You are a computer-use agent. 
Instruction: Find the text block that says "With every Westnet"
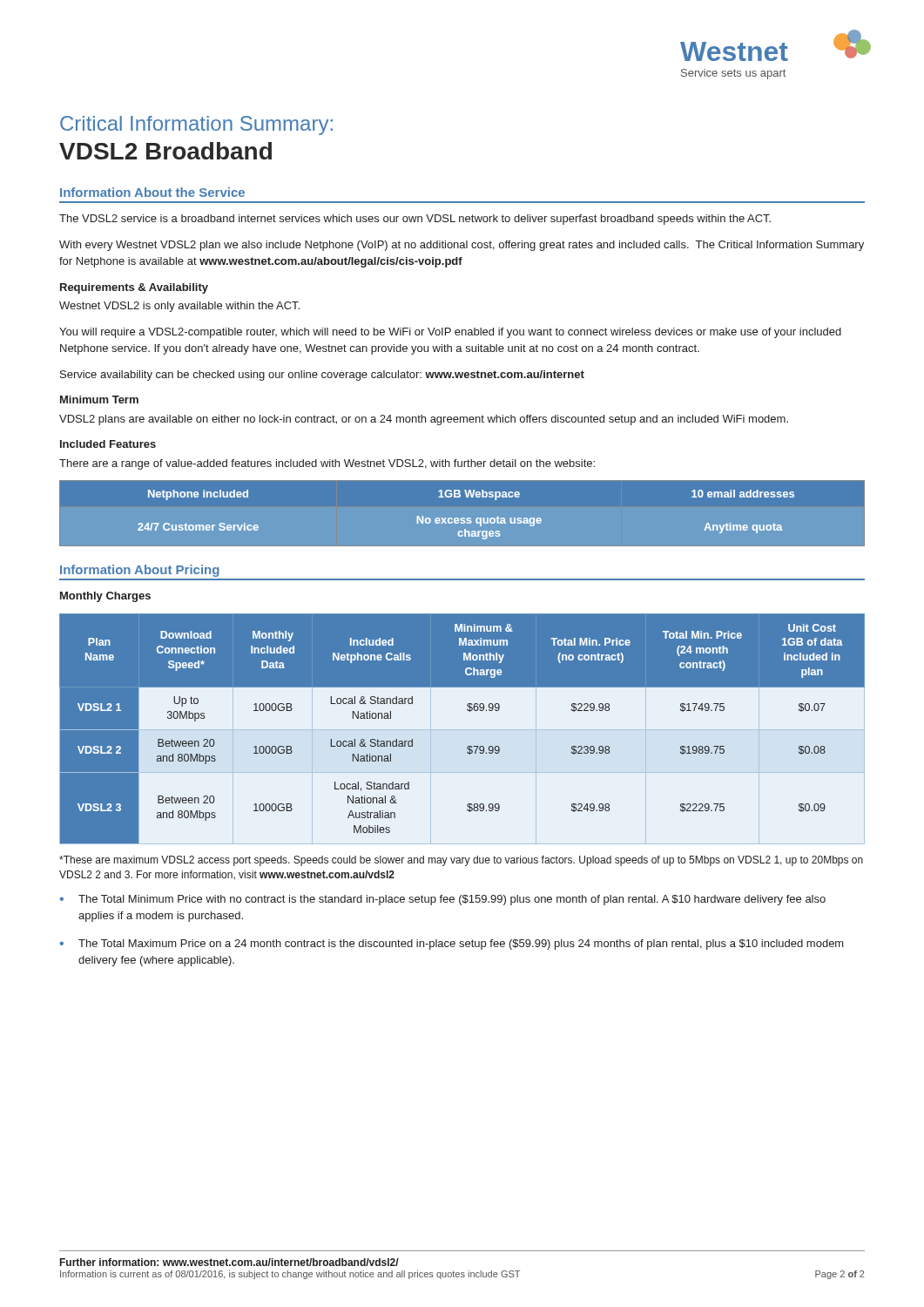click(462, 253)
